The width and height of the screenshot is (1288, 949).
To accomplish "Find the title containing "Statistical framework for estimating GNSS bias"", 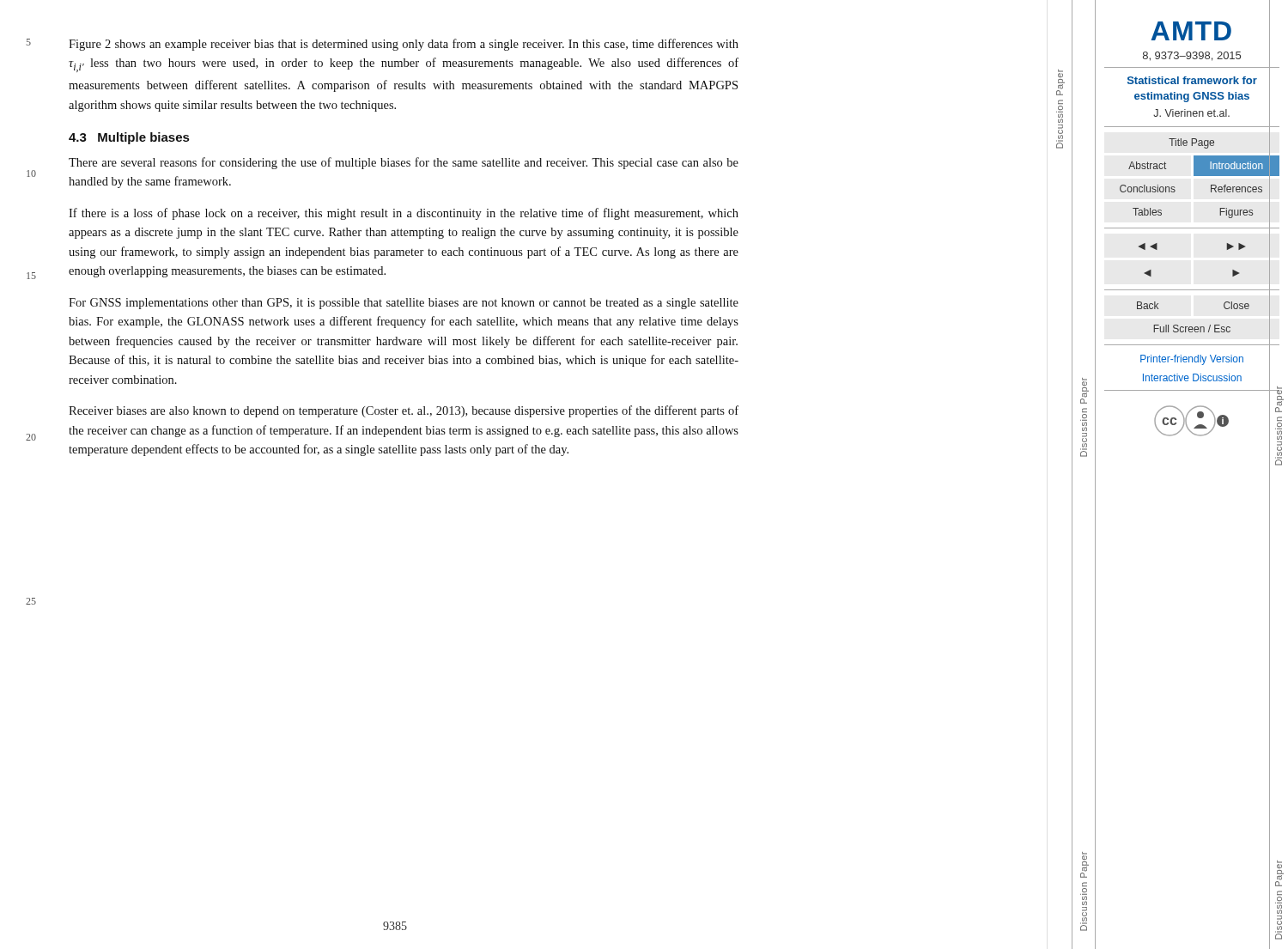I will 1192,88.
